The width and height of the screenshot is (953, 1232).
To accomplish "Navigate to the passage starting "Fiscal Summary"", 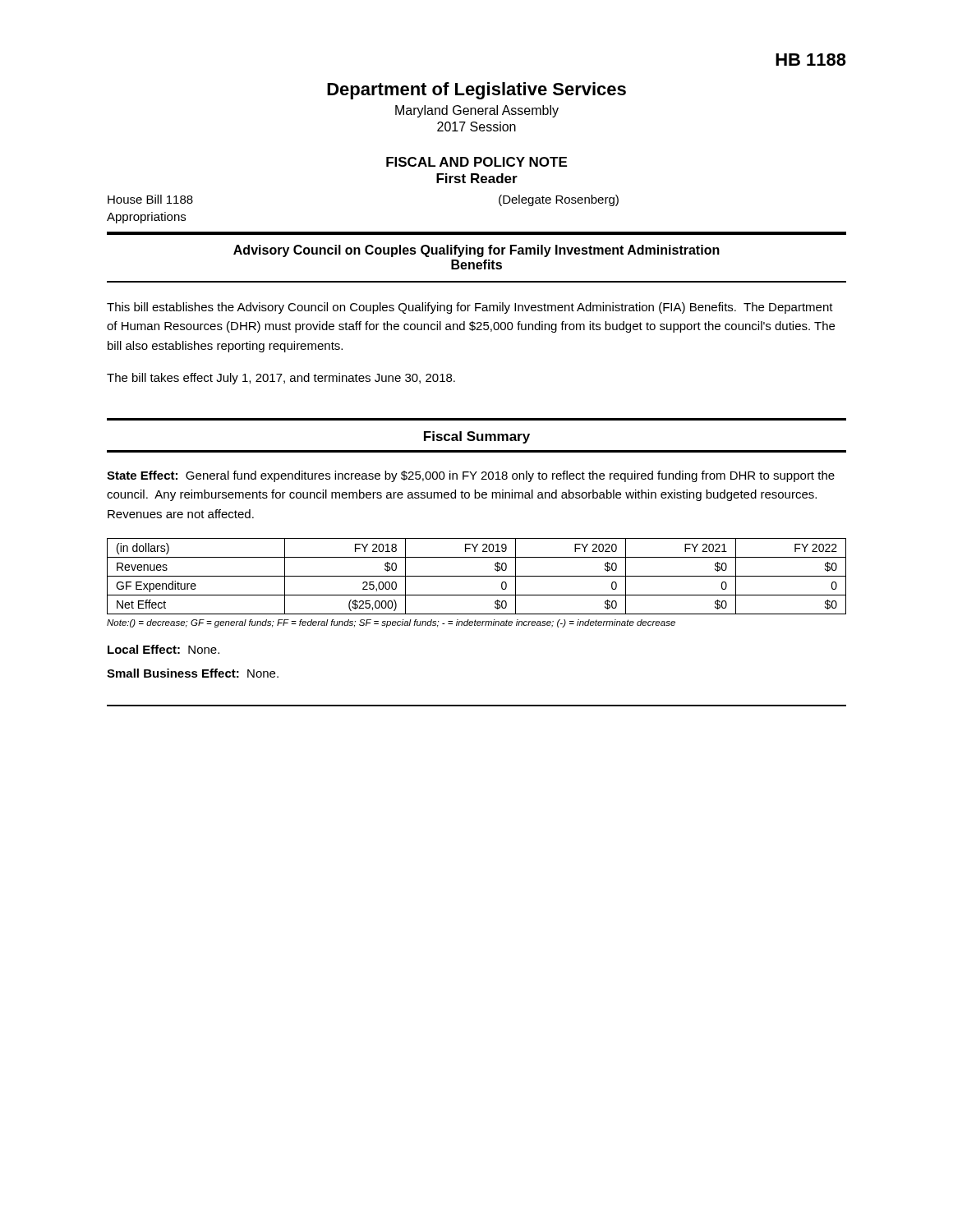I will (x=476, y=437).
